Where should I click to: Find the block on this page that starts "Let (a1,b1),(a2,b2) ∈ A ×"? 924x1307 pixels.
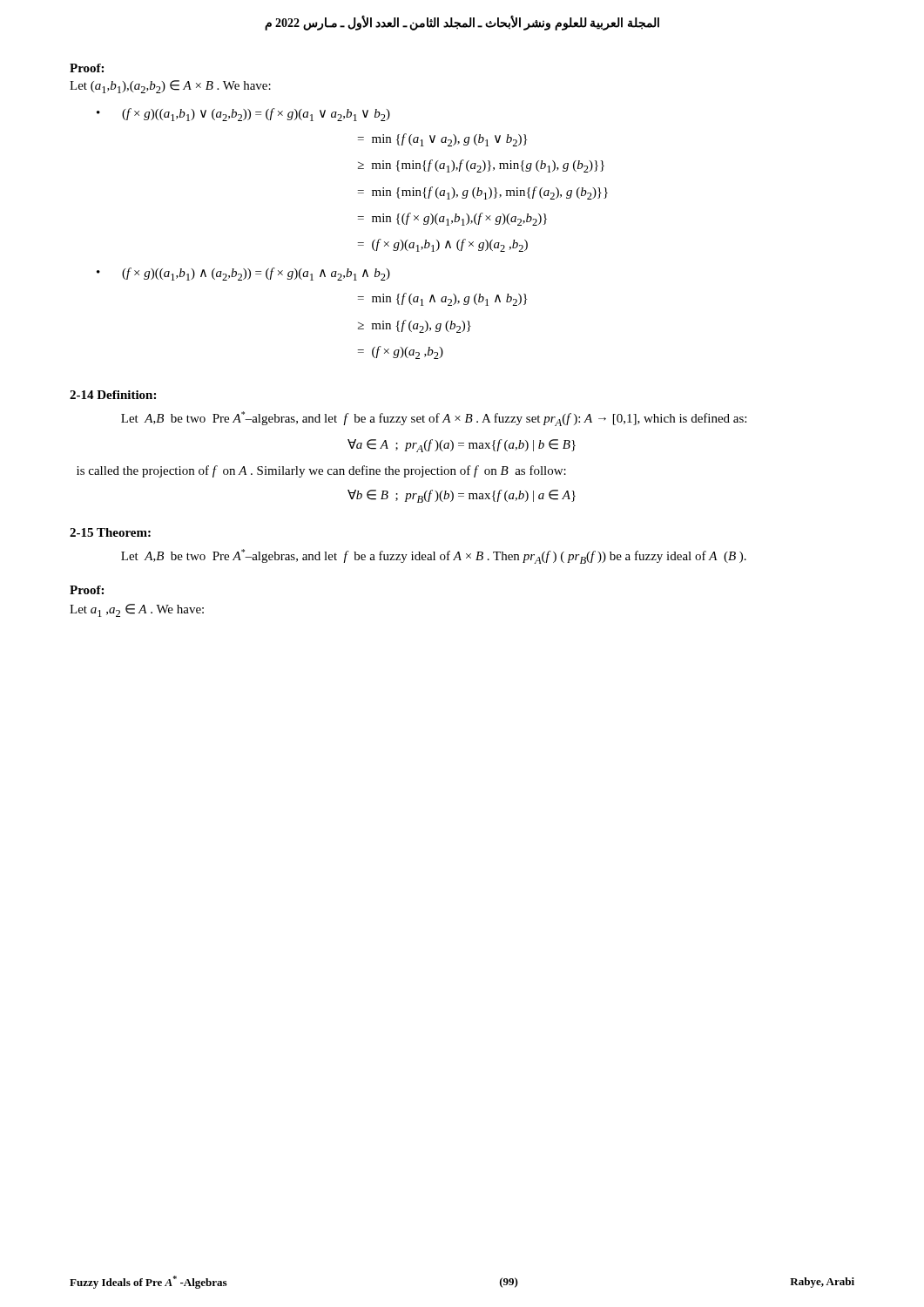(171, 87)
